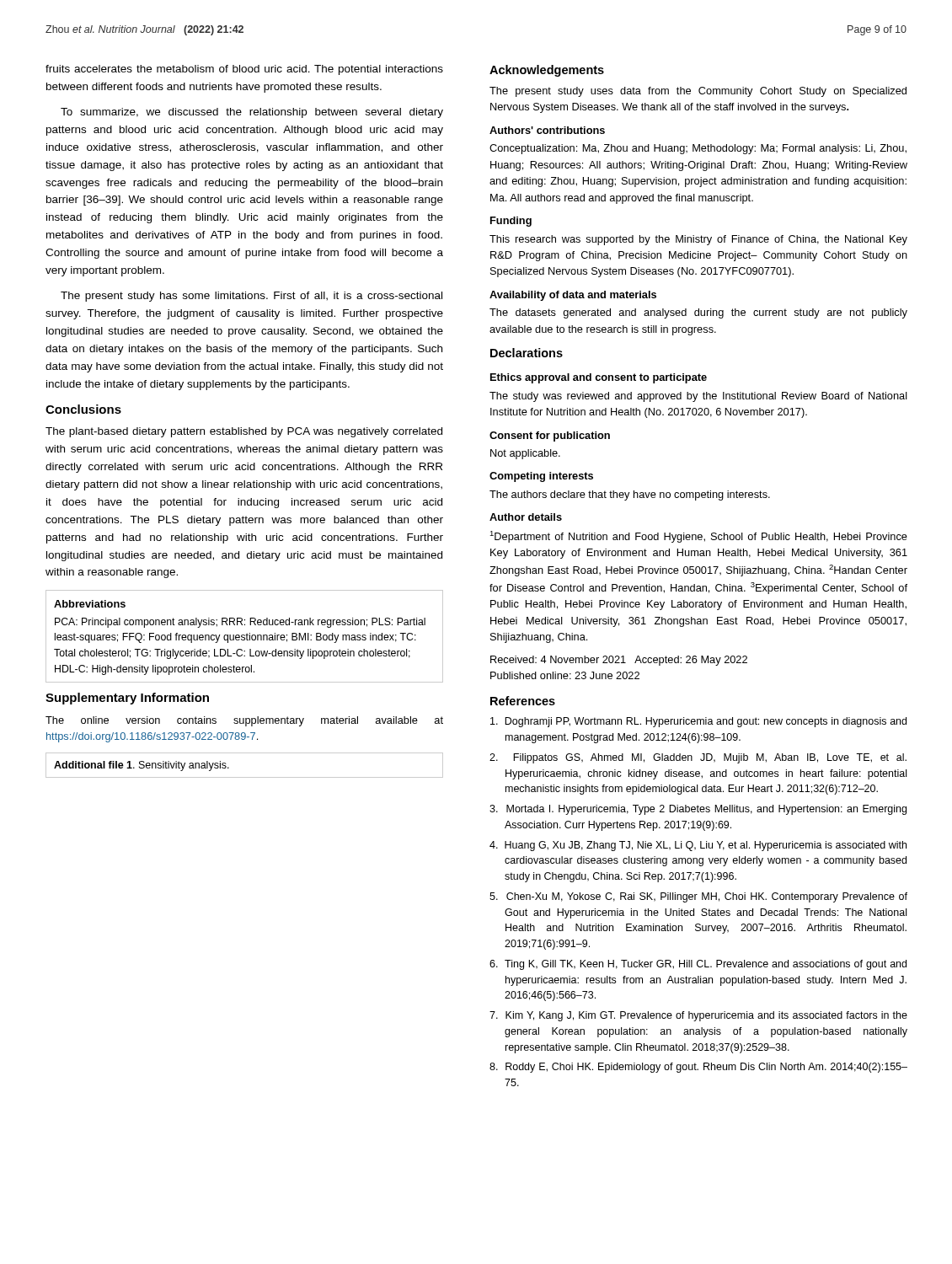Select the text block that says "Abbreviations PCA: Principal component analysis;"
The width and height of the screenshot is (952, 1264).
click(x=244, y=636)
